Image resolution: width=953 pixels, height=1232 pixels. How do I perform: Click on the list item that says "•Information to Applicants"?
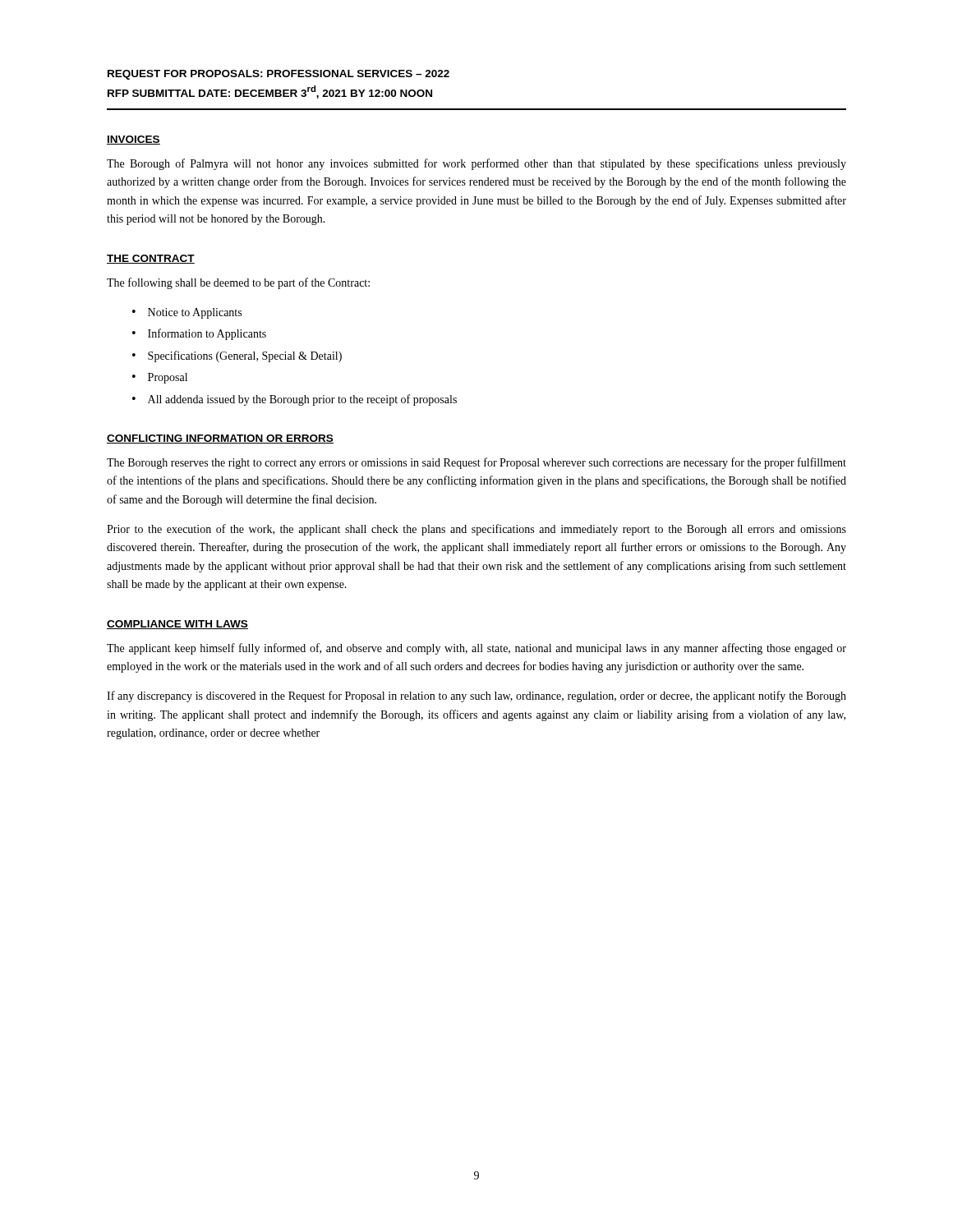(199, 335)
